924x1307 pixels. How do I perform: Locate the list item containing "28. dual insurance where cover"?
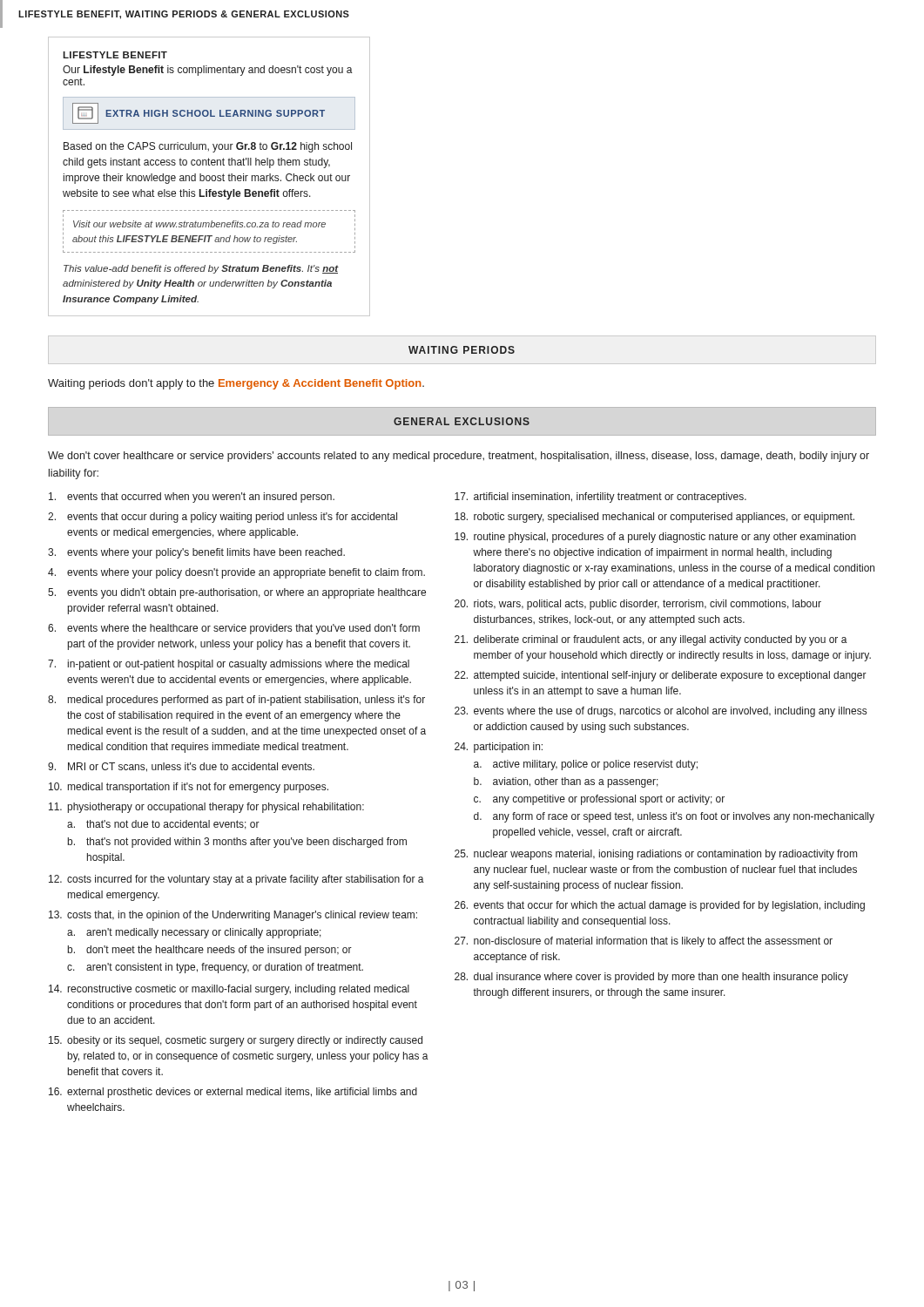point(665,985)
